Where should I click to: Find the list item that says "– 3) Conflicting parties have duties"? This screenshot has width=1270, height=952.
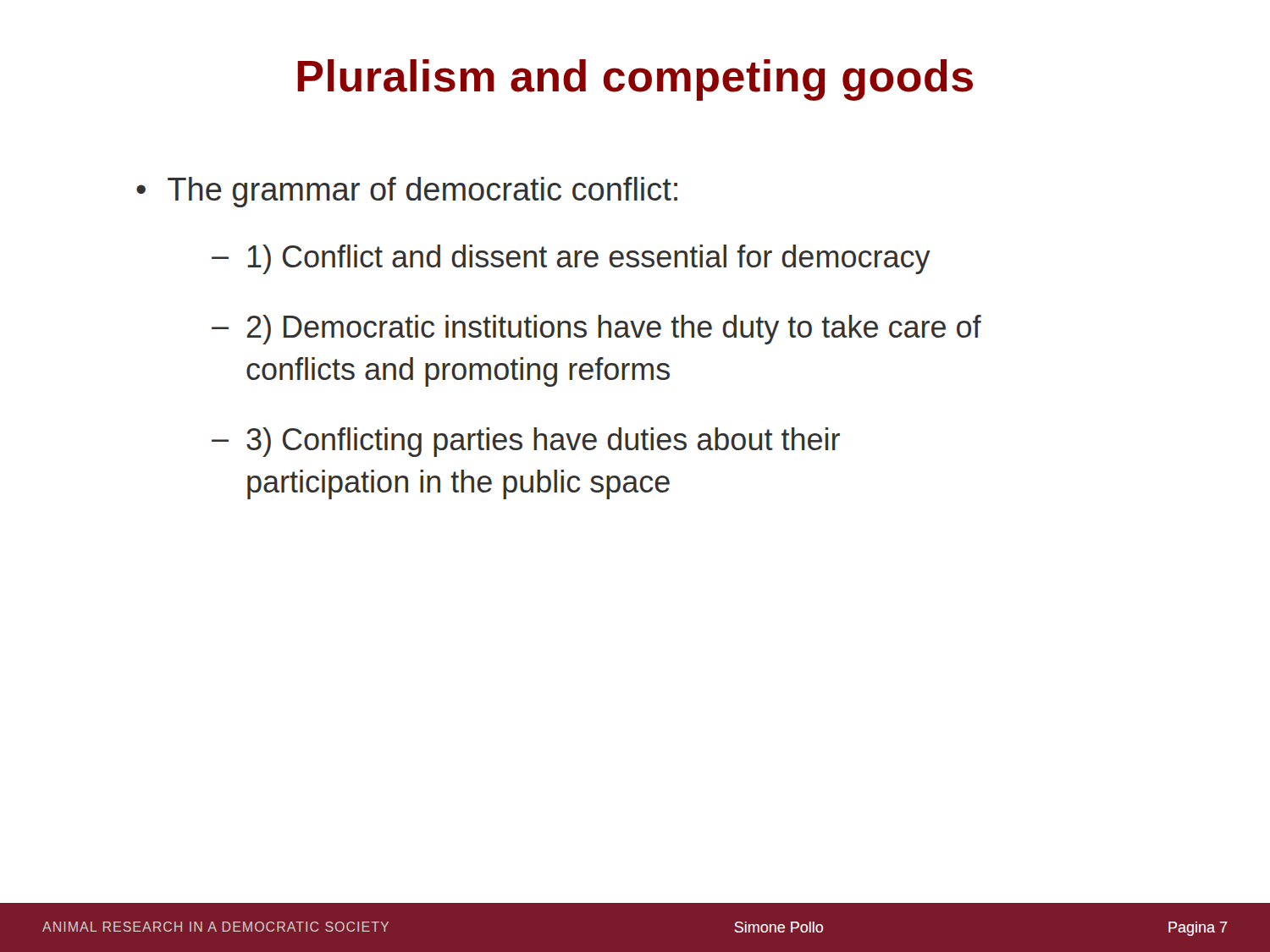[526, 461]
